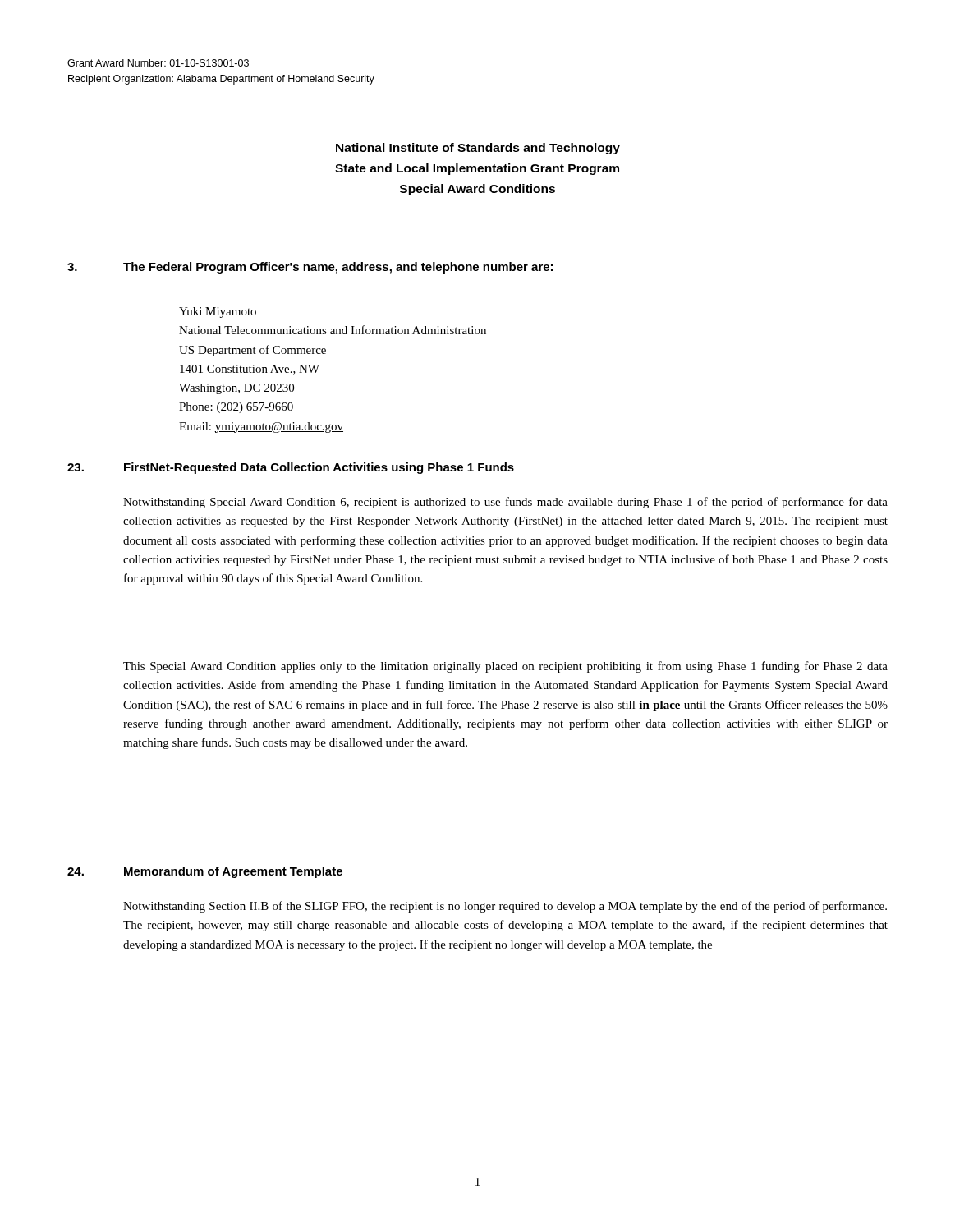Click on the element starting "Yuki Miyamoto National Telecommunications and Information"
Screen dimensions: 1232x955
[218, 313]
